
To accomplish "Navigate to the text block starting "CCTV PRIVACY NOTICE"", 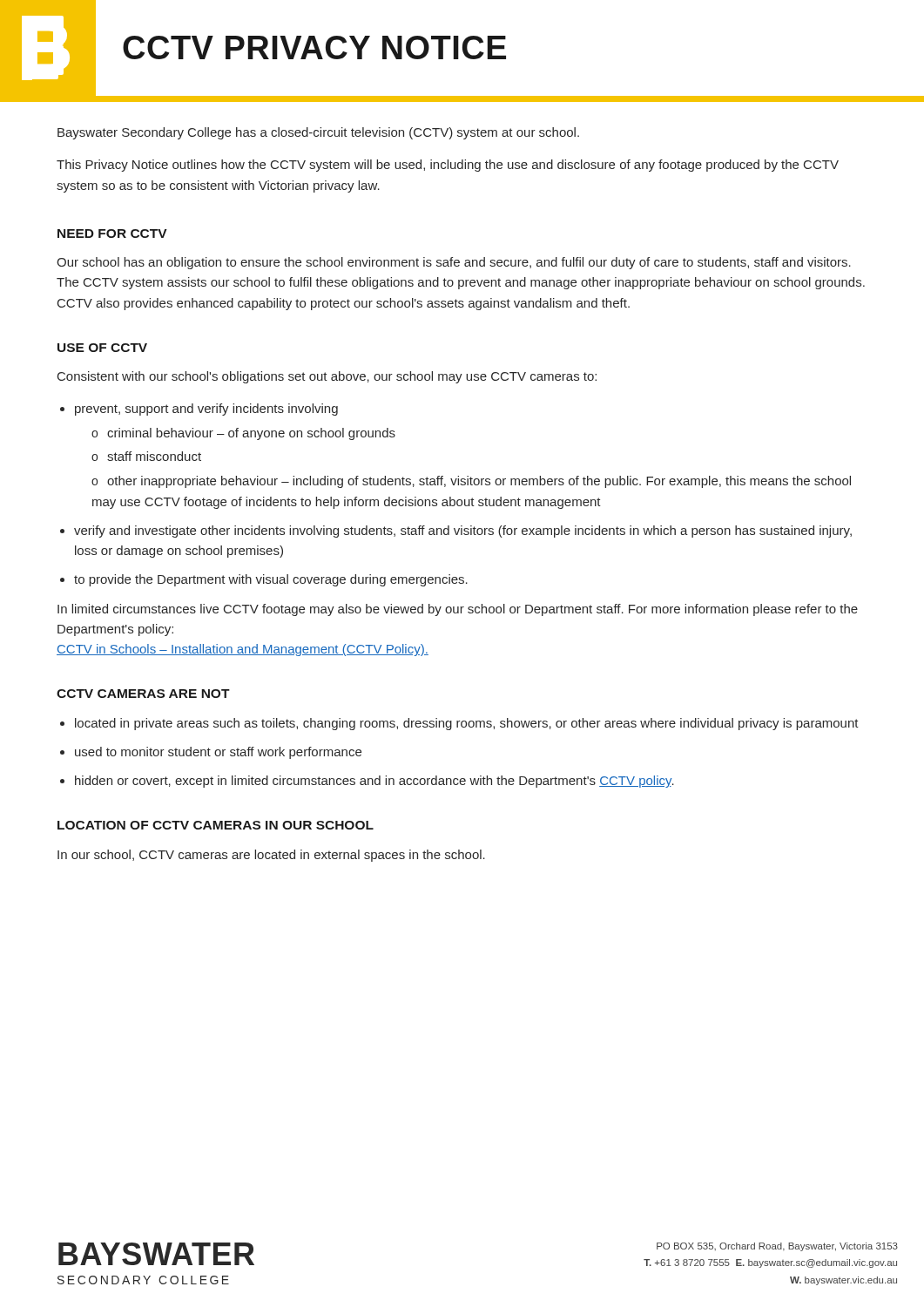I will tap(315, 48).
